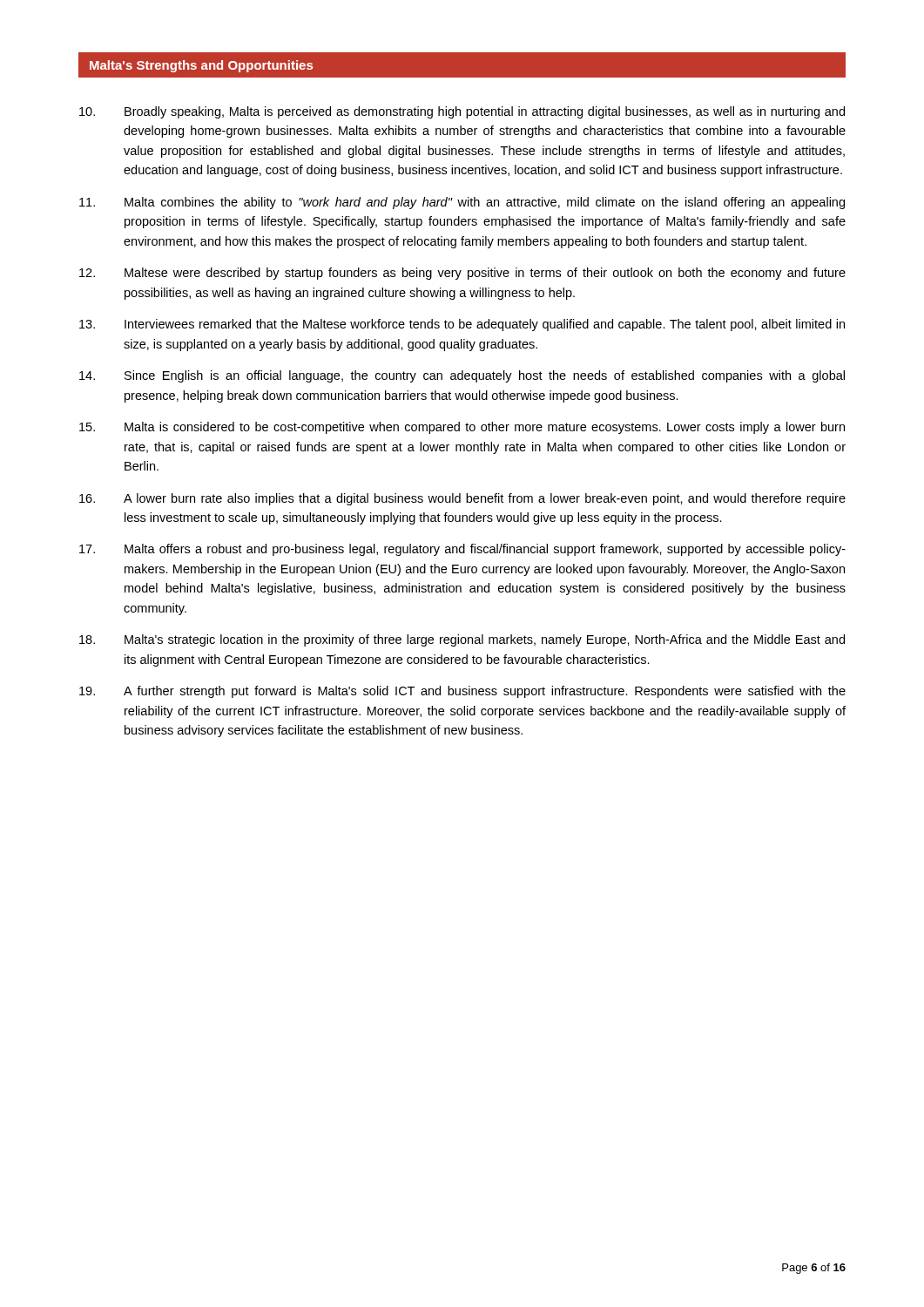This screenshot has width=924, height=1307.
Task: Where is the passage that starts "17. Malta offers a robust and pro-business"?
Action: pyautogui.click(x=462, y=579)
